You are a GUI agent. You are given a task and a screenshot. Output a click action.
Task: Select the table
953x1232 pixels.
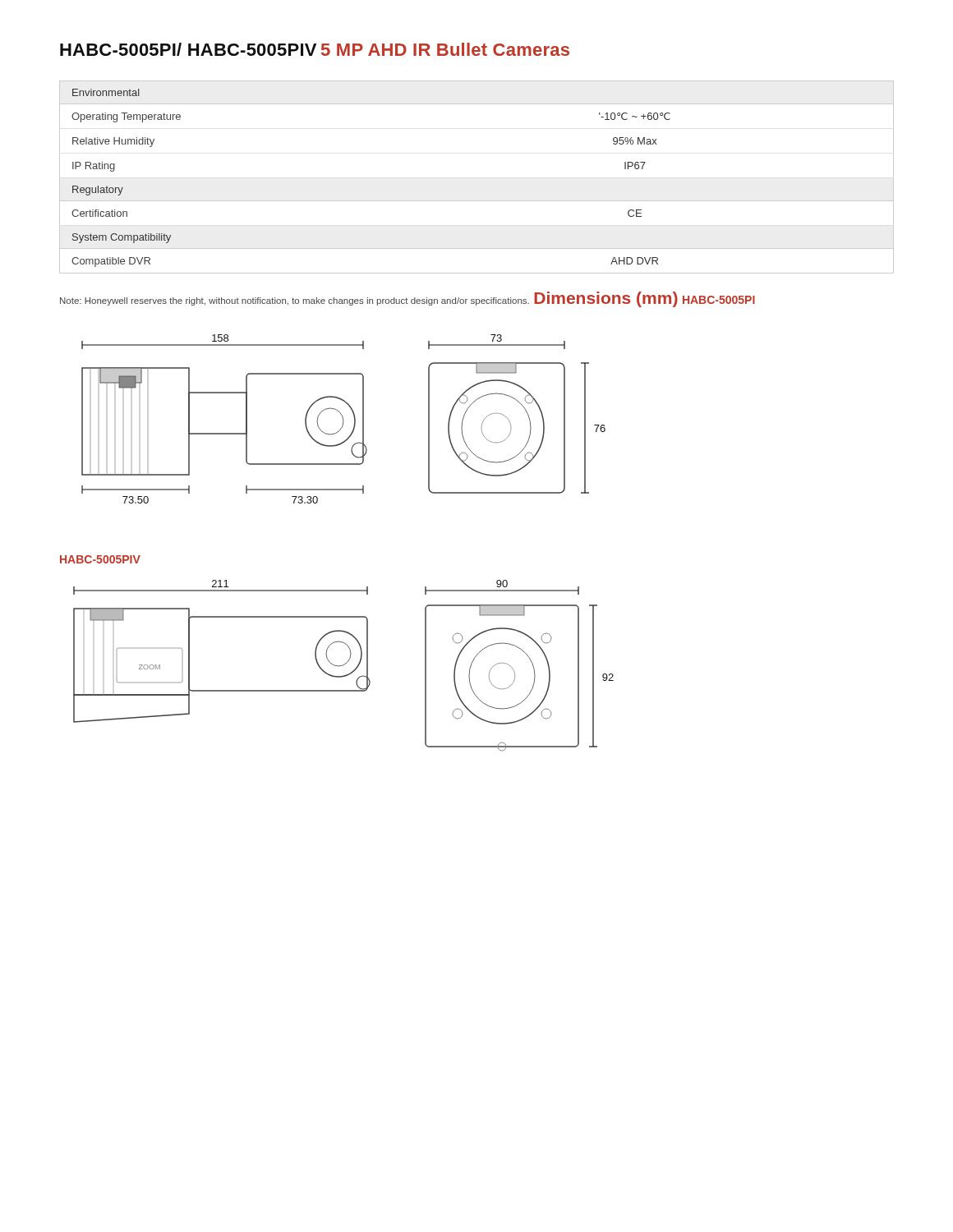476,177
